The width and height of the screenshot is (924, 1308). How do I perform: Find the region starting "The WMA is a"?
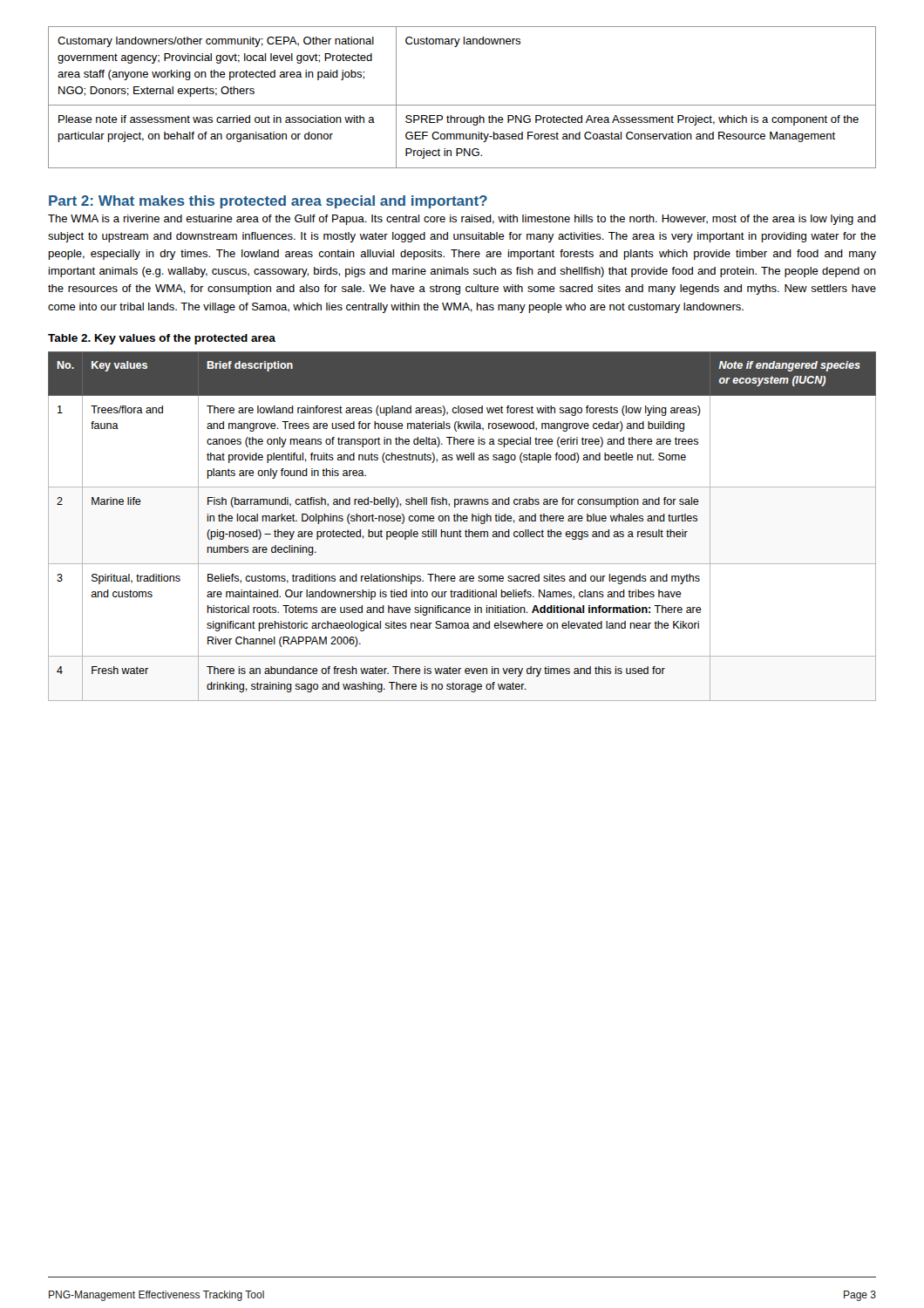(x=462, y=262)
